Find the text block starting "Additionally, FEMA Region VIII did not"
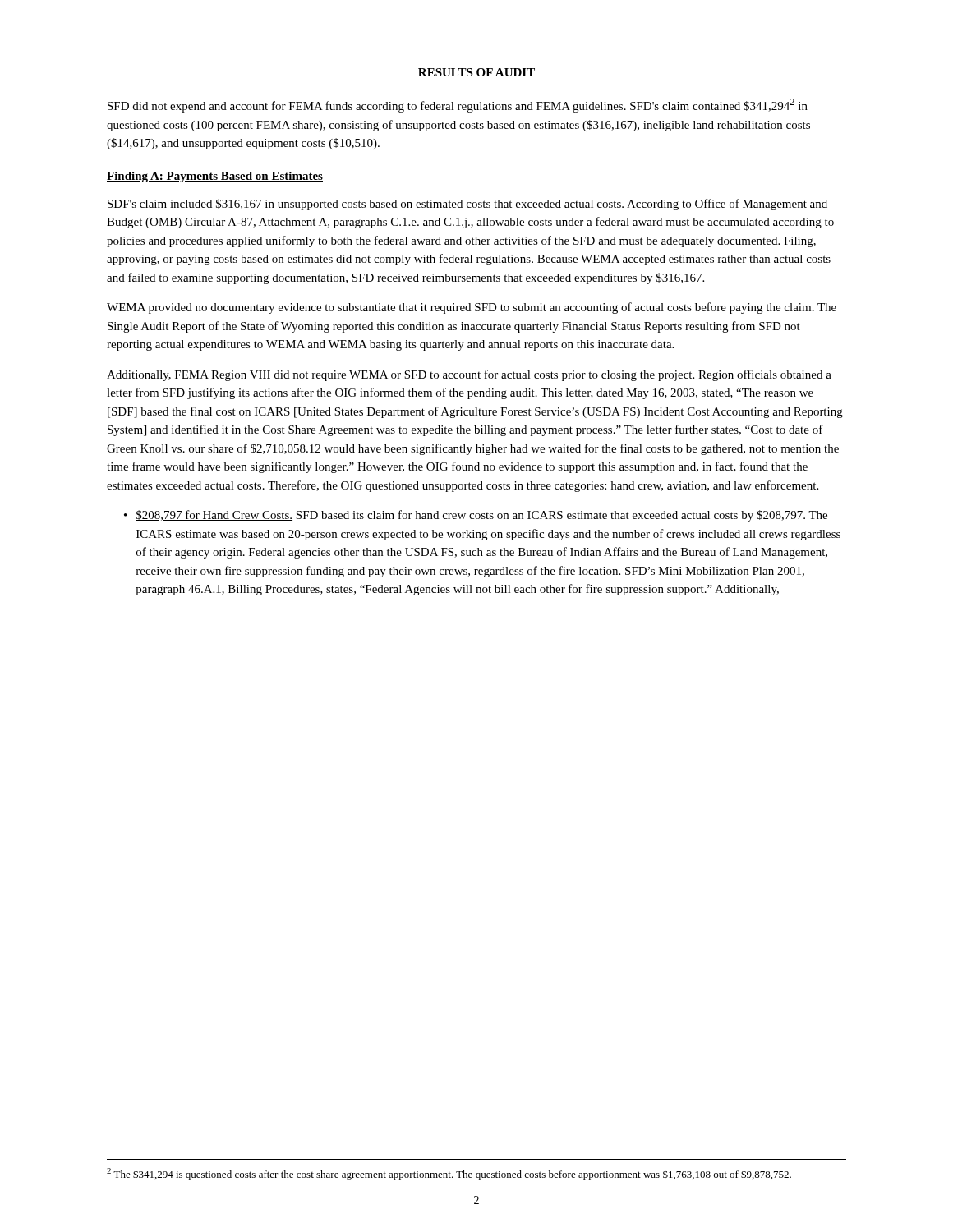 click(475, 430)
